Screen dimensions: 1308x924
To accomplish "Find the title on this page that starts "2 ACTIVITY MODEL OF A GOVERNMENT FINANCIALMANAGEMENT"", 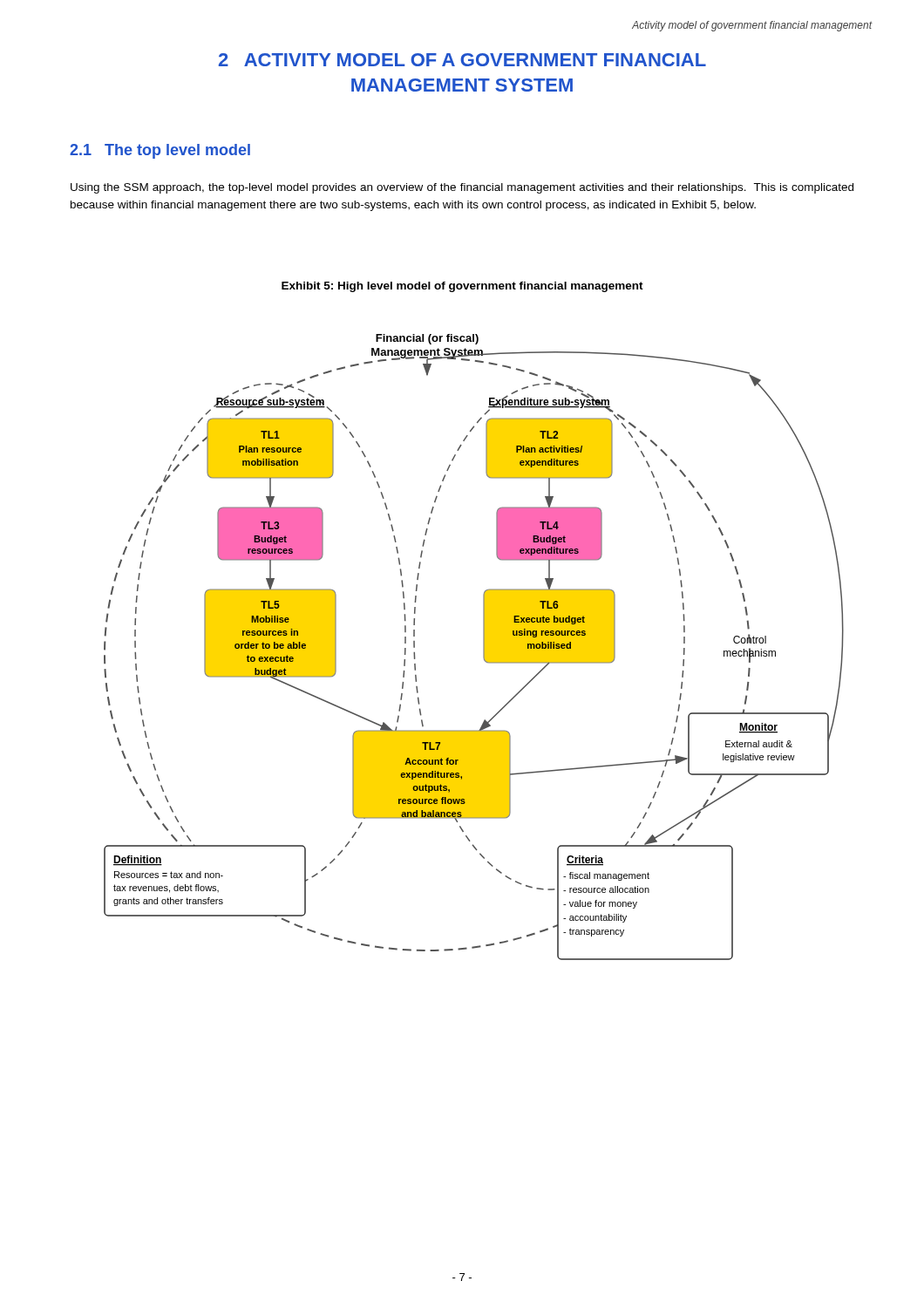I will [x=462, y=73].
